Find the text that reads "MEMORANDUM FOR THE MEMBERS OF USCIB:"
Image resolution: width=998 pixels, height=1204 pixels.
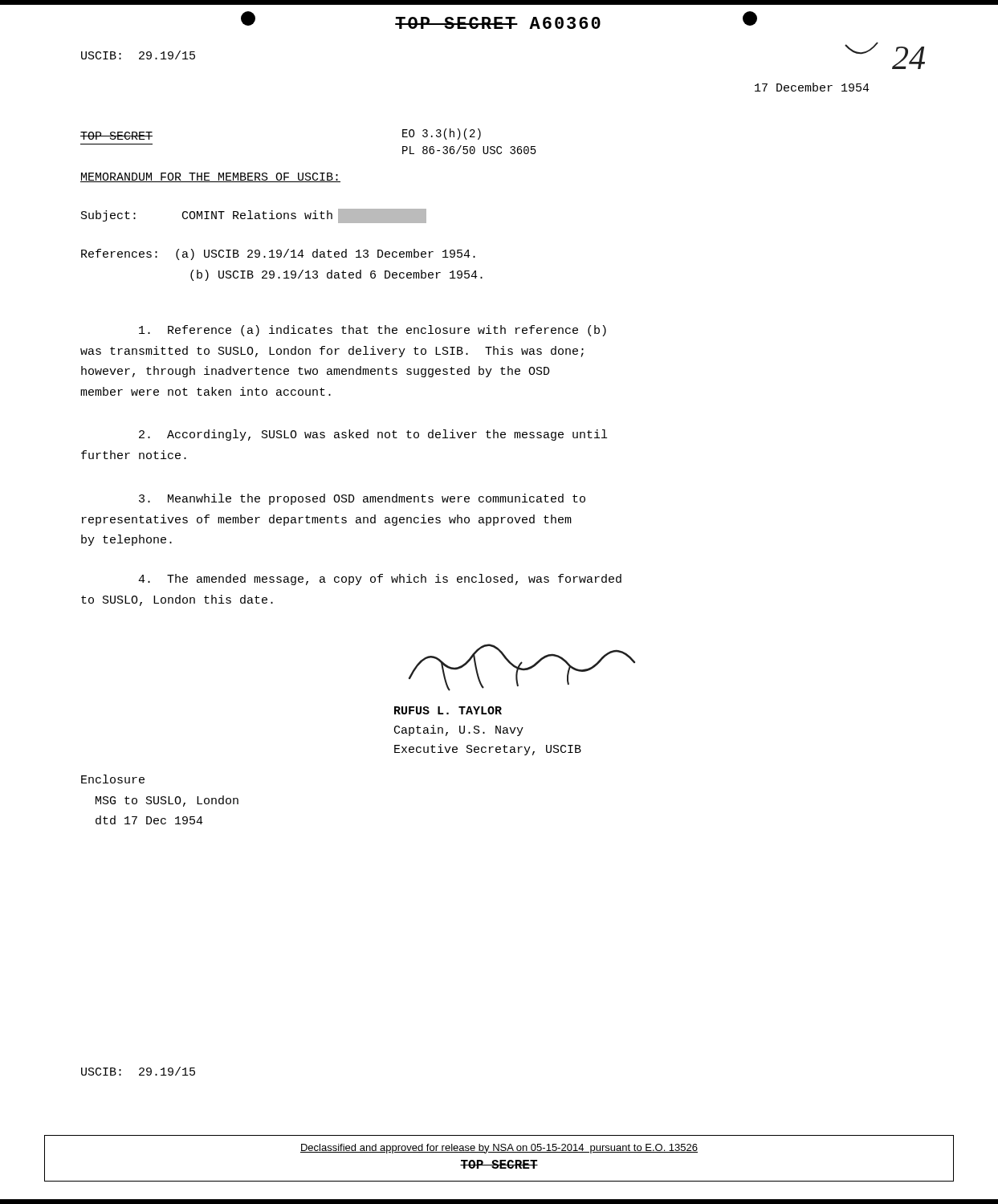pos(210,178)
